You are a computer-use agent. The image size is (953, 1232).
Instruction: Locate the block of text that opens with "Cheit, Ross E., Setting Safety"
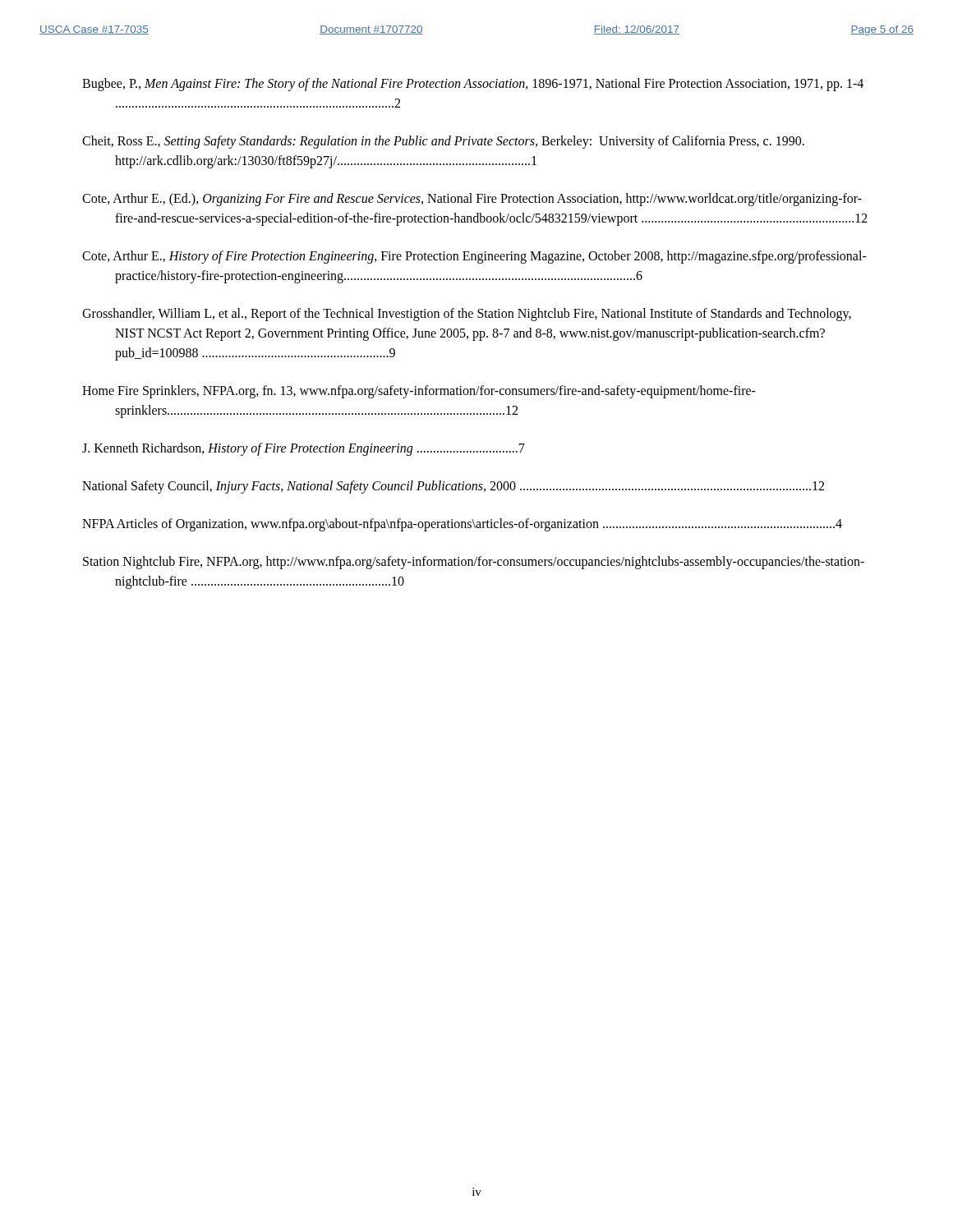(x=444, y=151)
